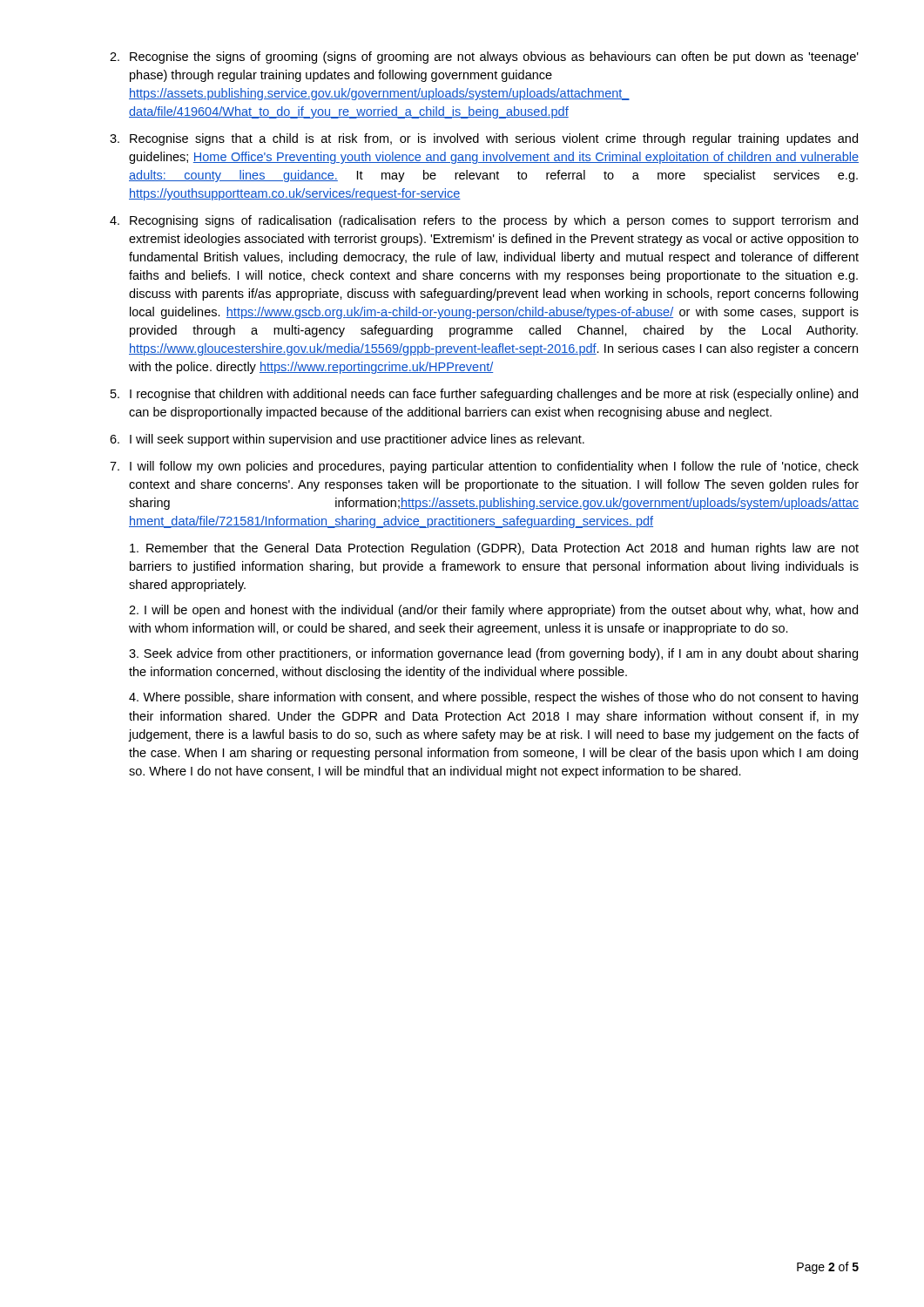
Task: Locate the list item that reads "7. I will follow my"
Action: (473, 494)
